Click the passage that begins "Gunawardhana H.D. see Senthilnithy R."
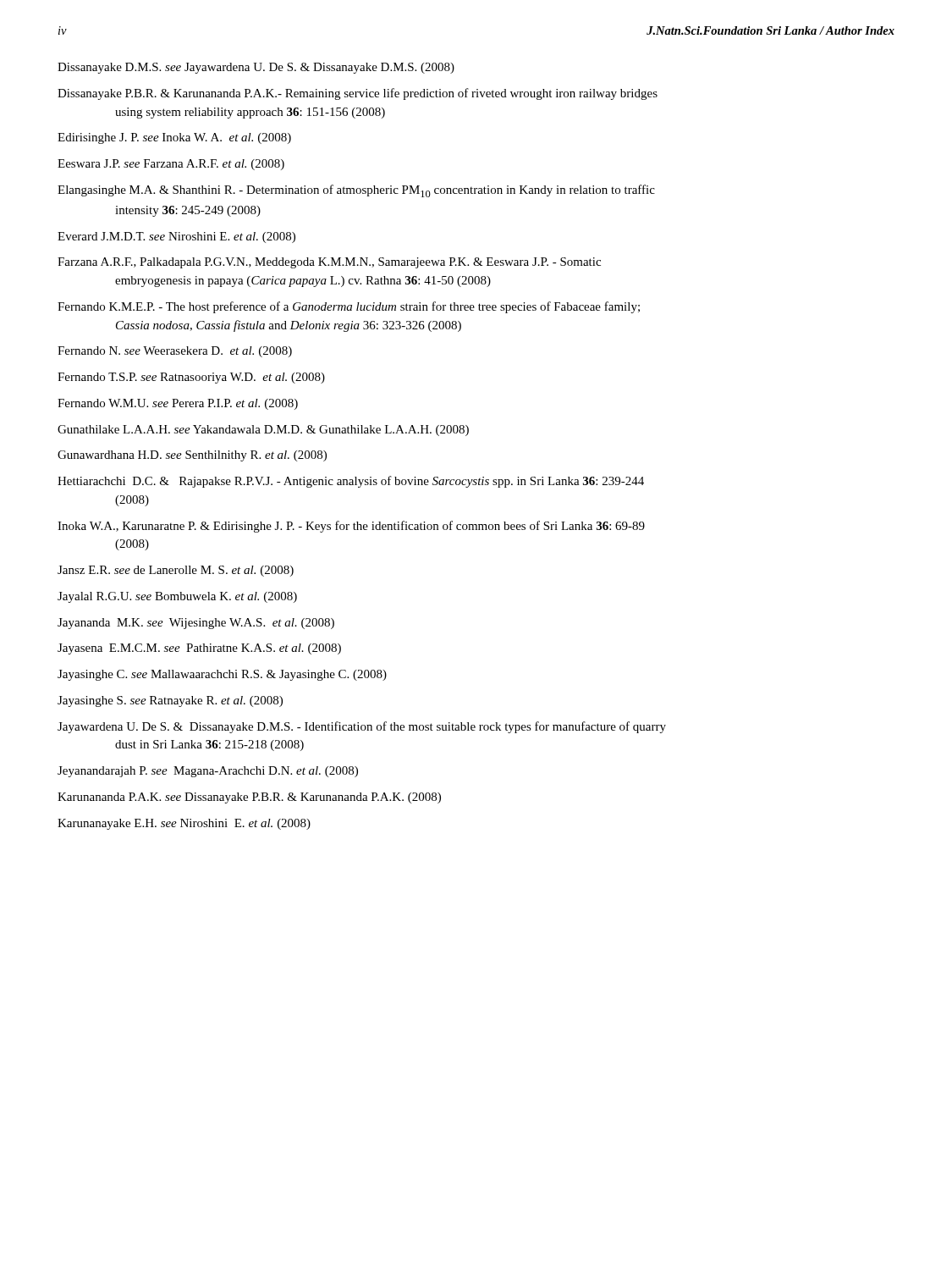Viewport: 952px width, 1270px height. (x=192, y=455)
